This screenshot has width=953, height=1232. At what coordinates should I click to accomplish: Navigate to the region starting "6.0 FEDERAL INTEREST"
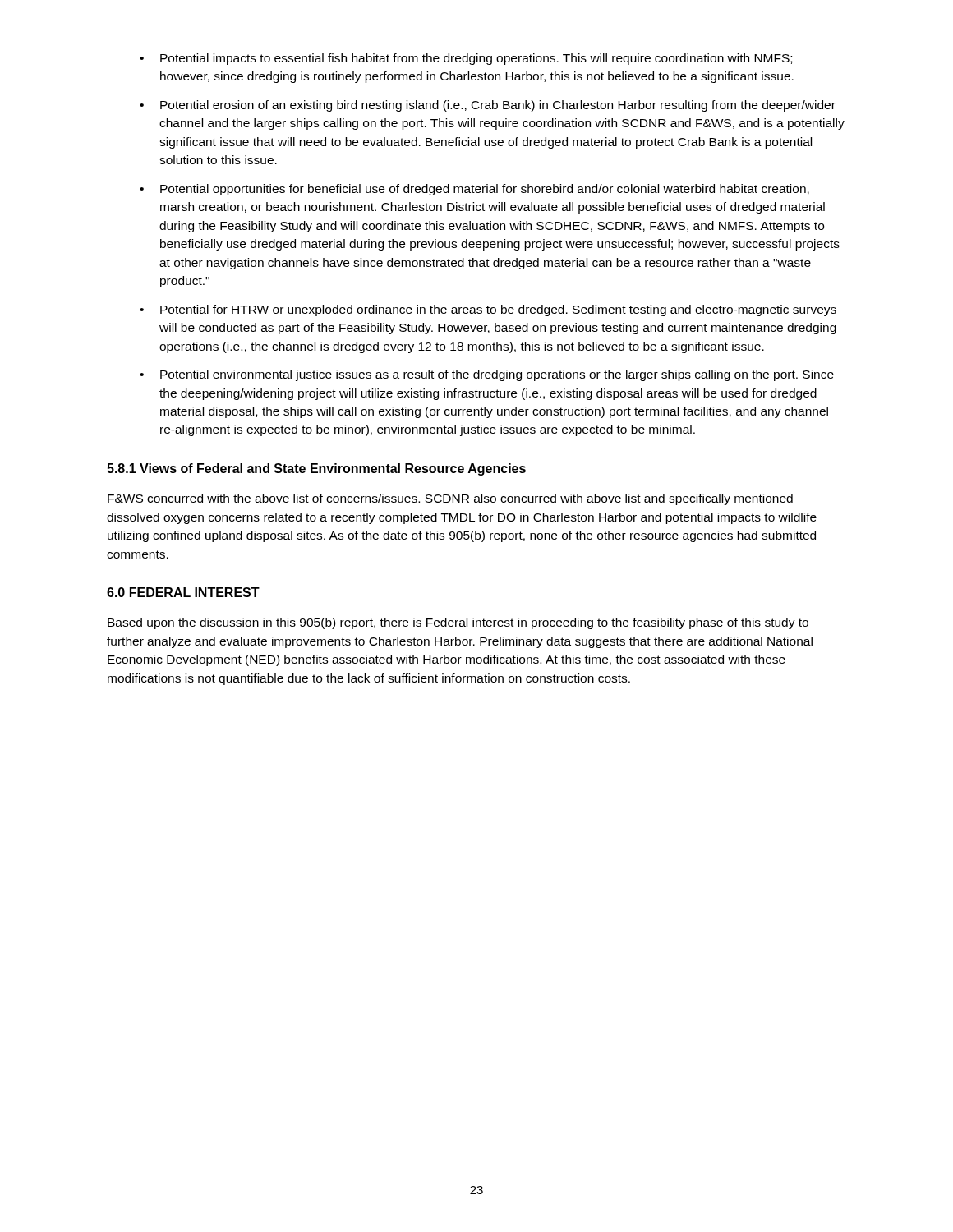(x=183, y=593)
